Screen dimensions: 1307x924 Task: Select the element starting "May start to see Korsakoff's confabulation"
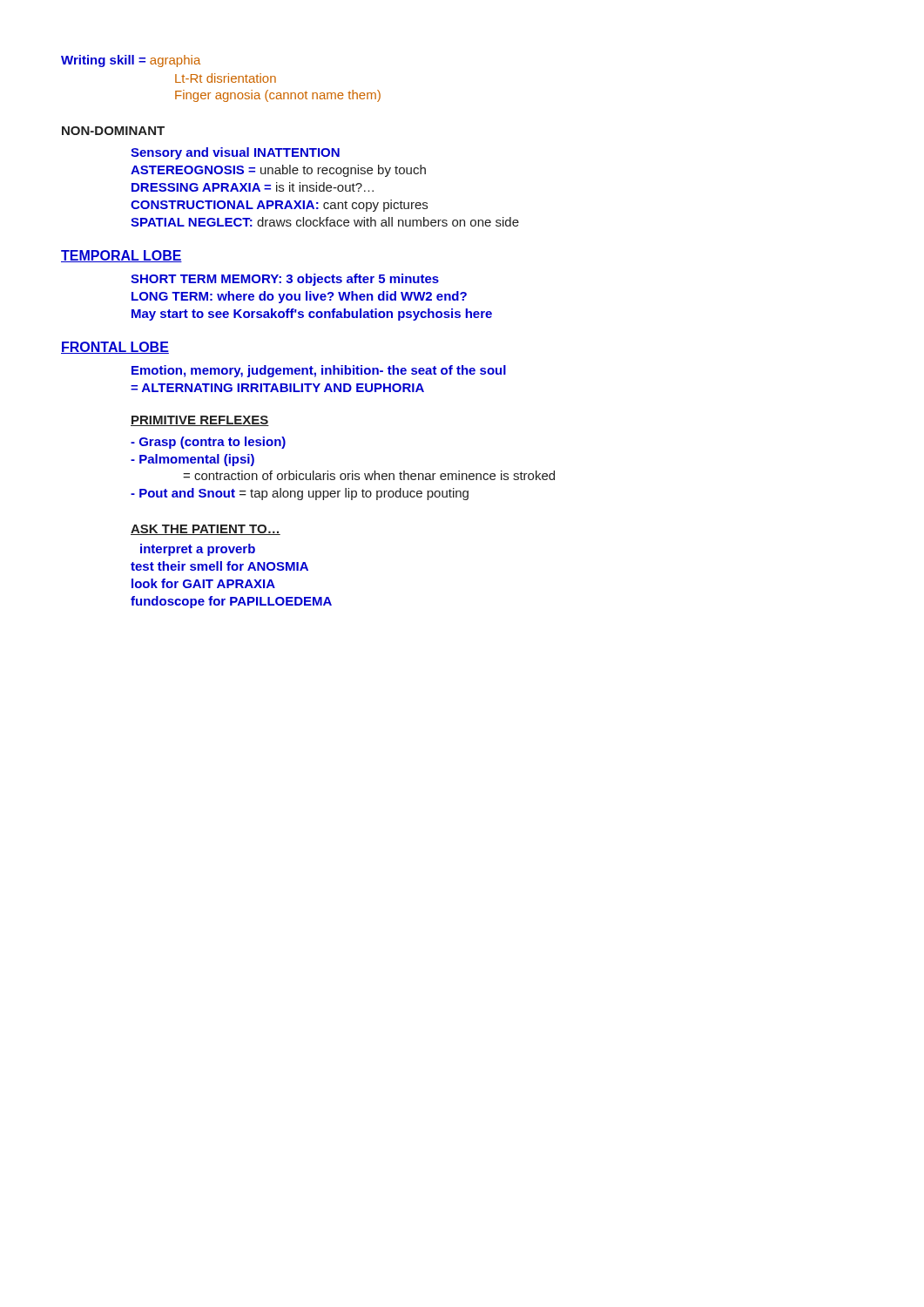point(312,313)
